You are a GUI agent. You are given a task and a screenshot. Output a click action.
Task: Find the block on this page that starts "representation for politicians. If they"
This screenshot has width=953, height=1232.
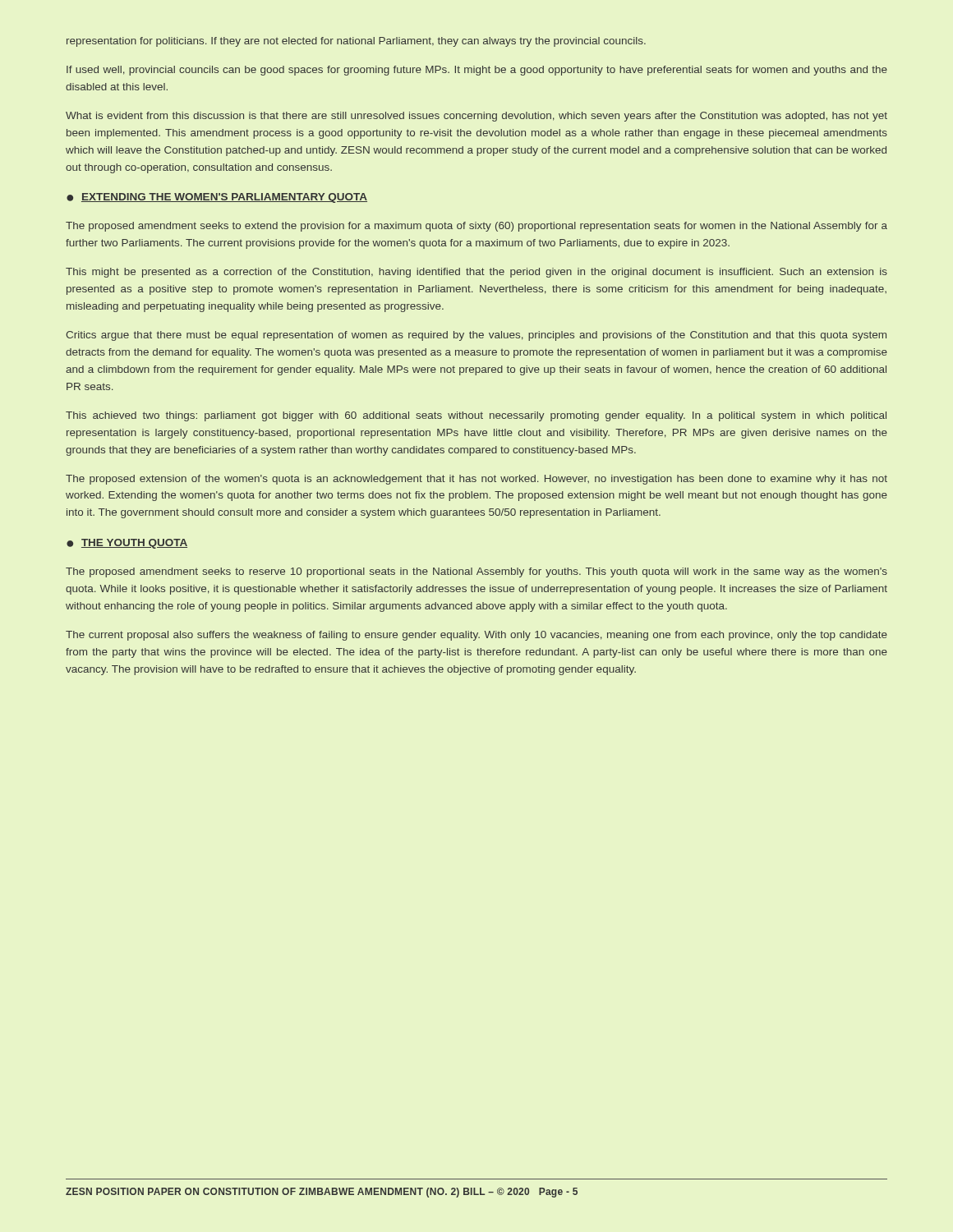coord(356,41)
